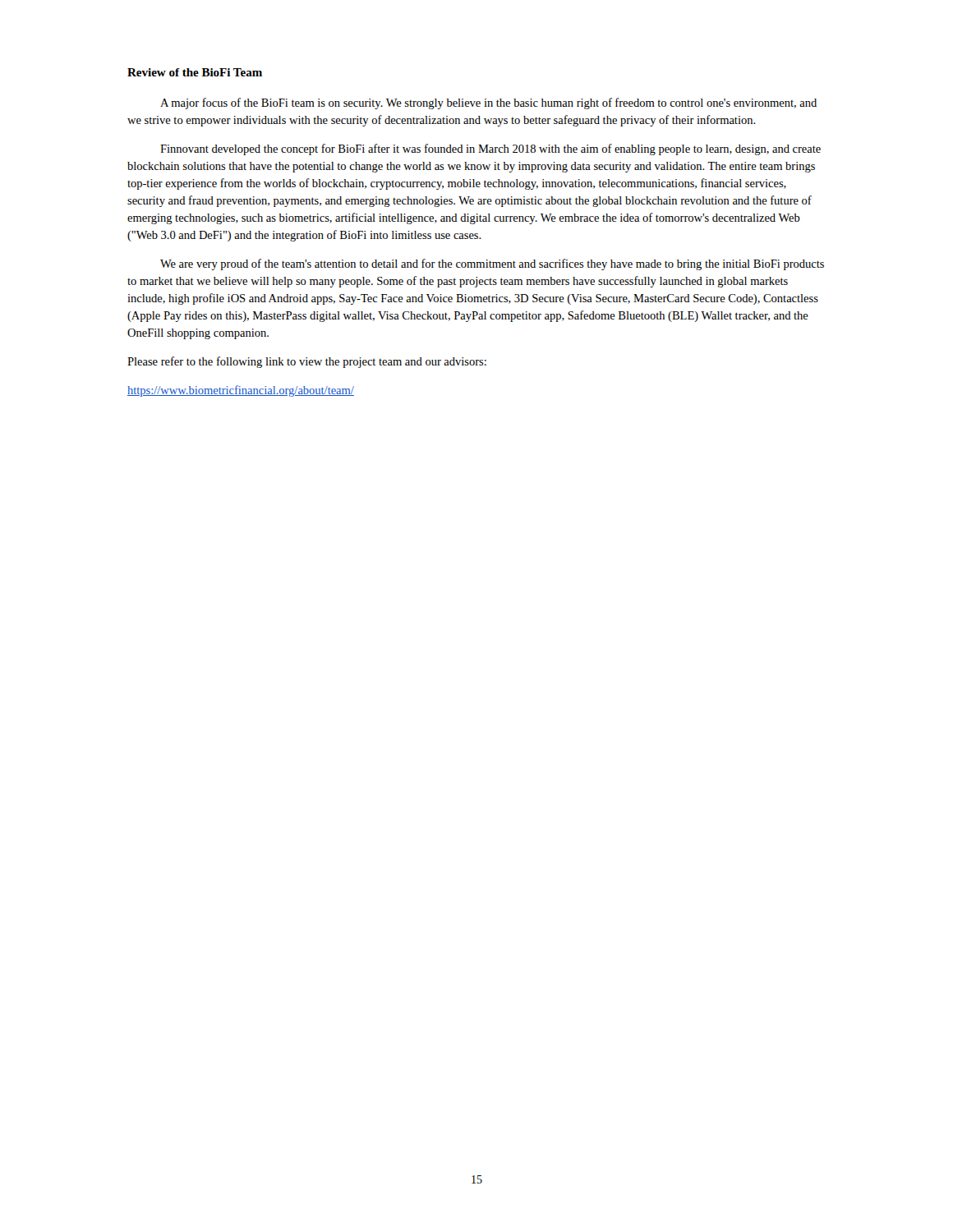Find "Review of the BioFi Team" on this page
The width and height of the screenshot is (953, 1232).
coord(195,72)
